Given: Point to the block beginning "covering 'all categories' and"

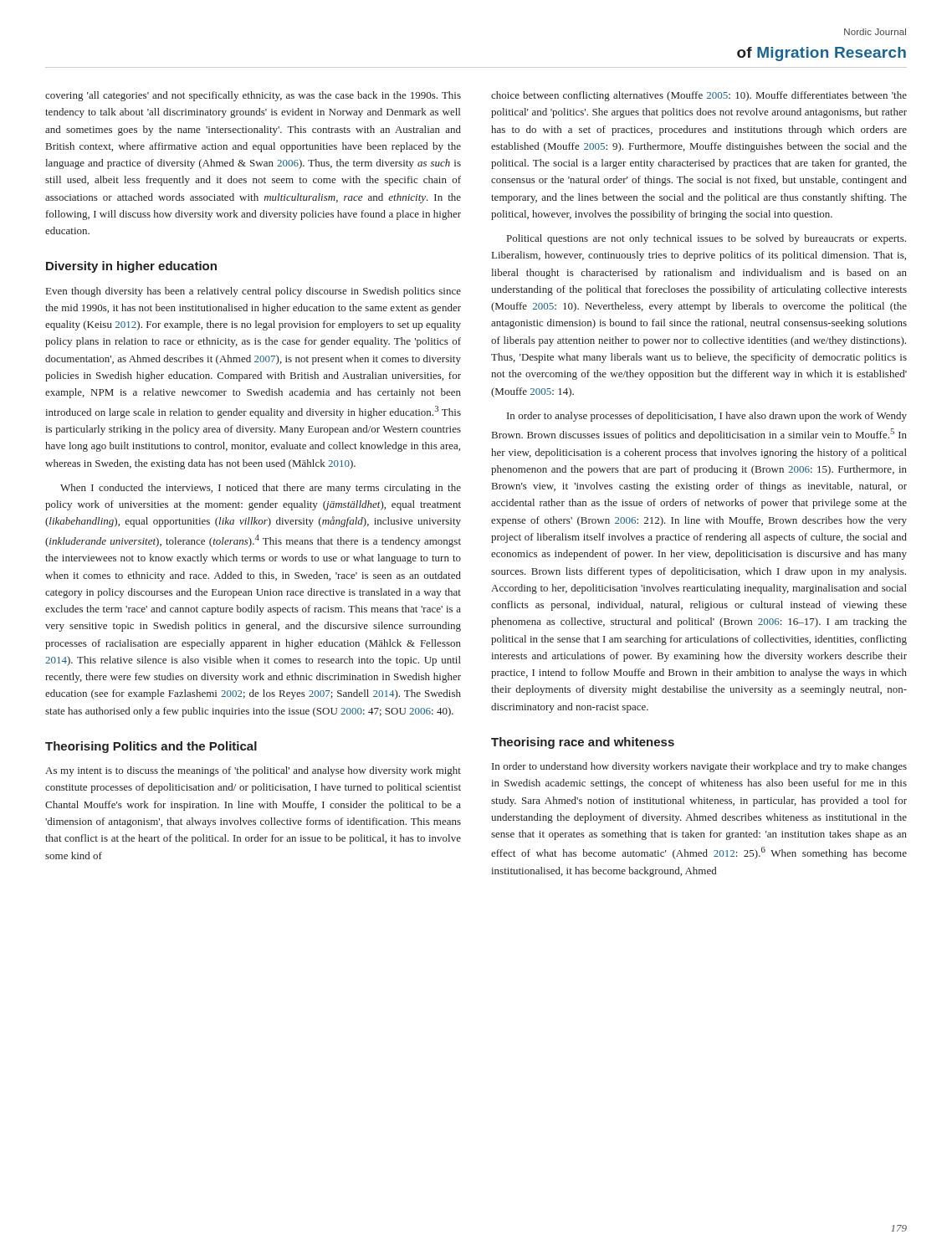Looking at the screenshot, I should click(253, 163).
